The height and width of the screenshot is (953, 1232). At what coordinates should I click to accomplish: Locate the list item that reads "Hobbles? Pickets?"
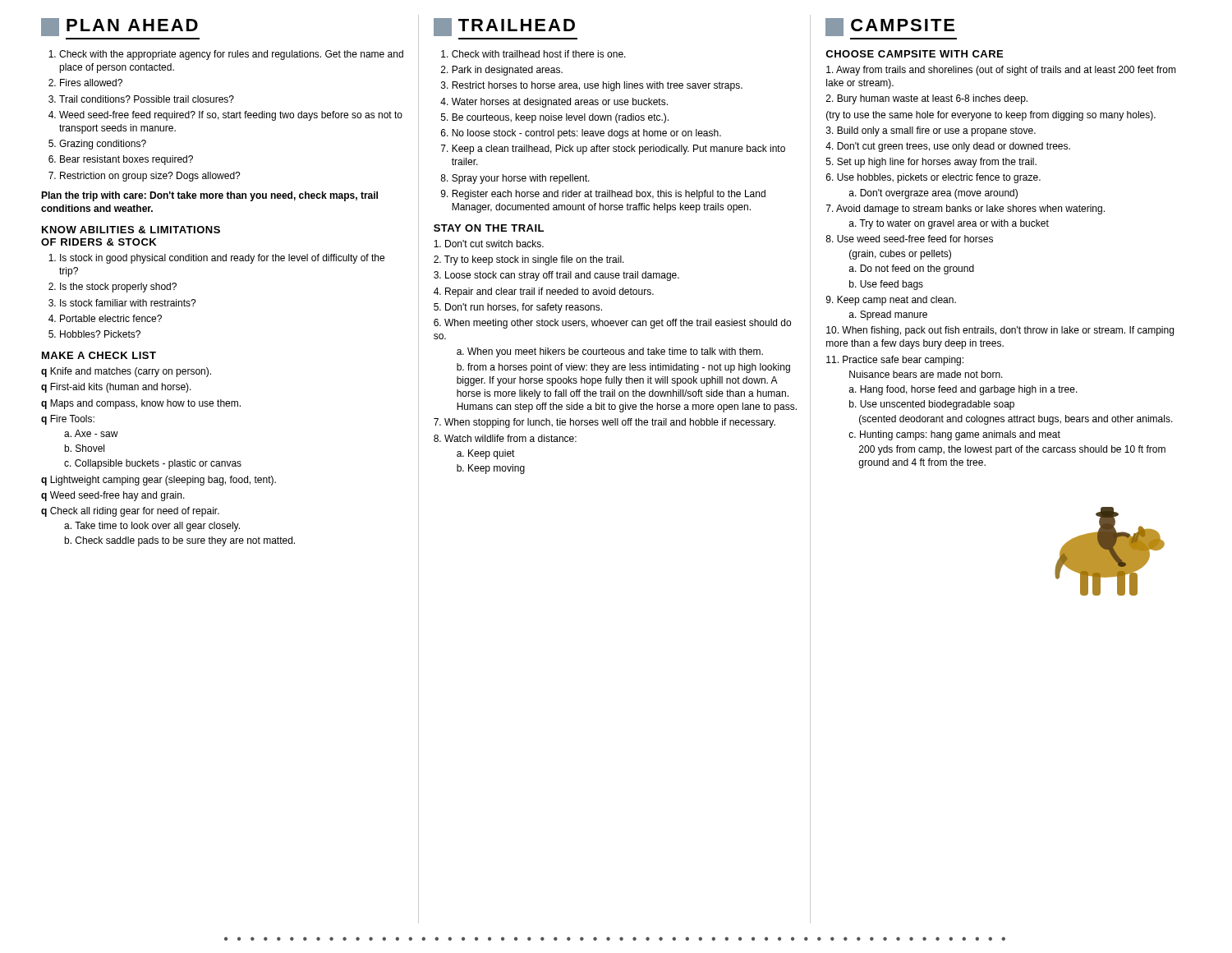point(100,334)
